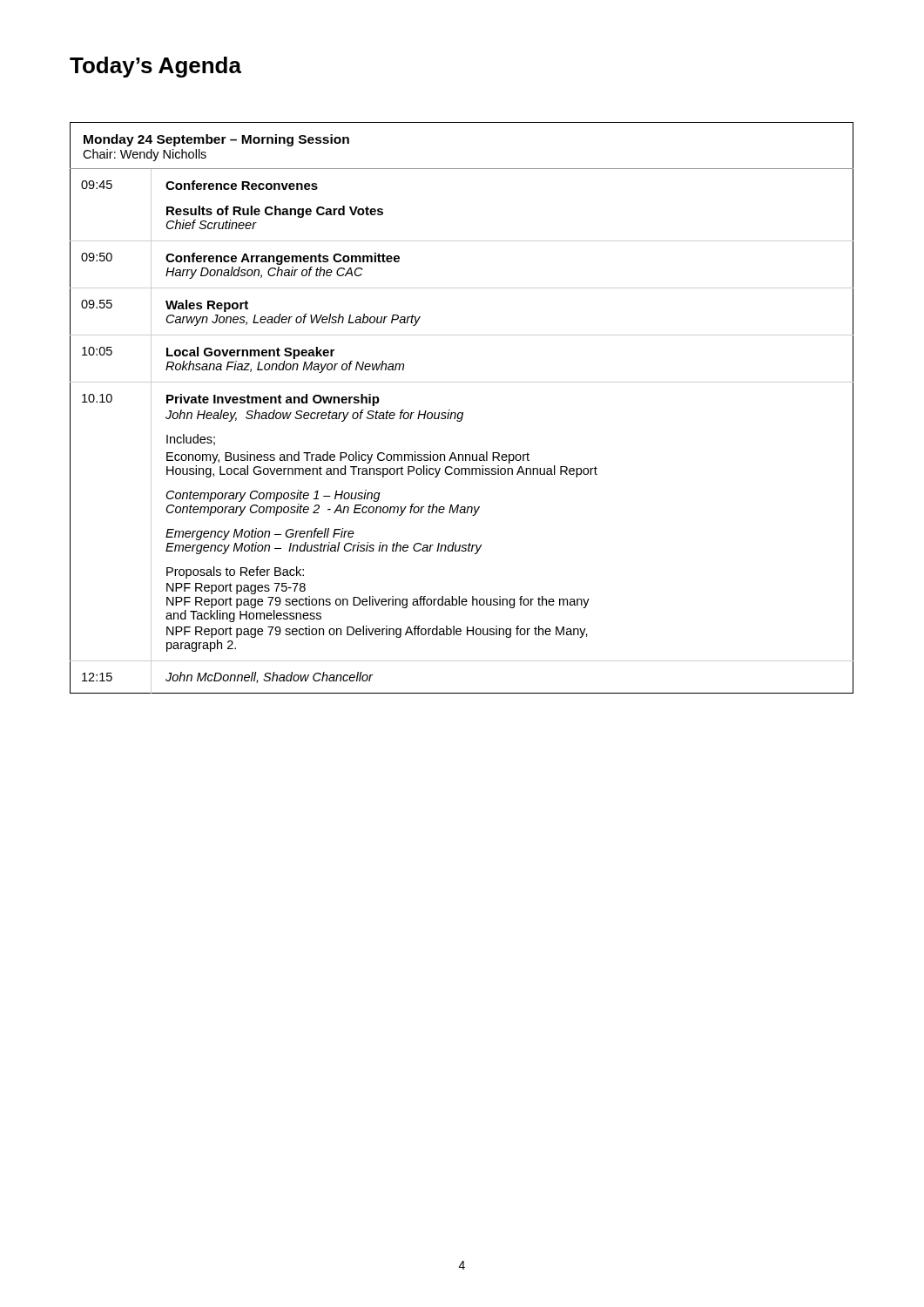Locate the title containing "Today’s Agenda"
This screenshot has width=924, height=1307.
(155, 65)
